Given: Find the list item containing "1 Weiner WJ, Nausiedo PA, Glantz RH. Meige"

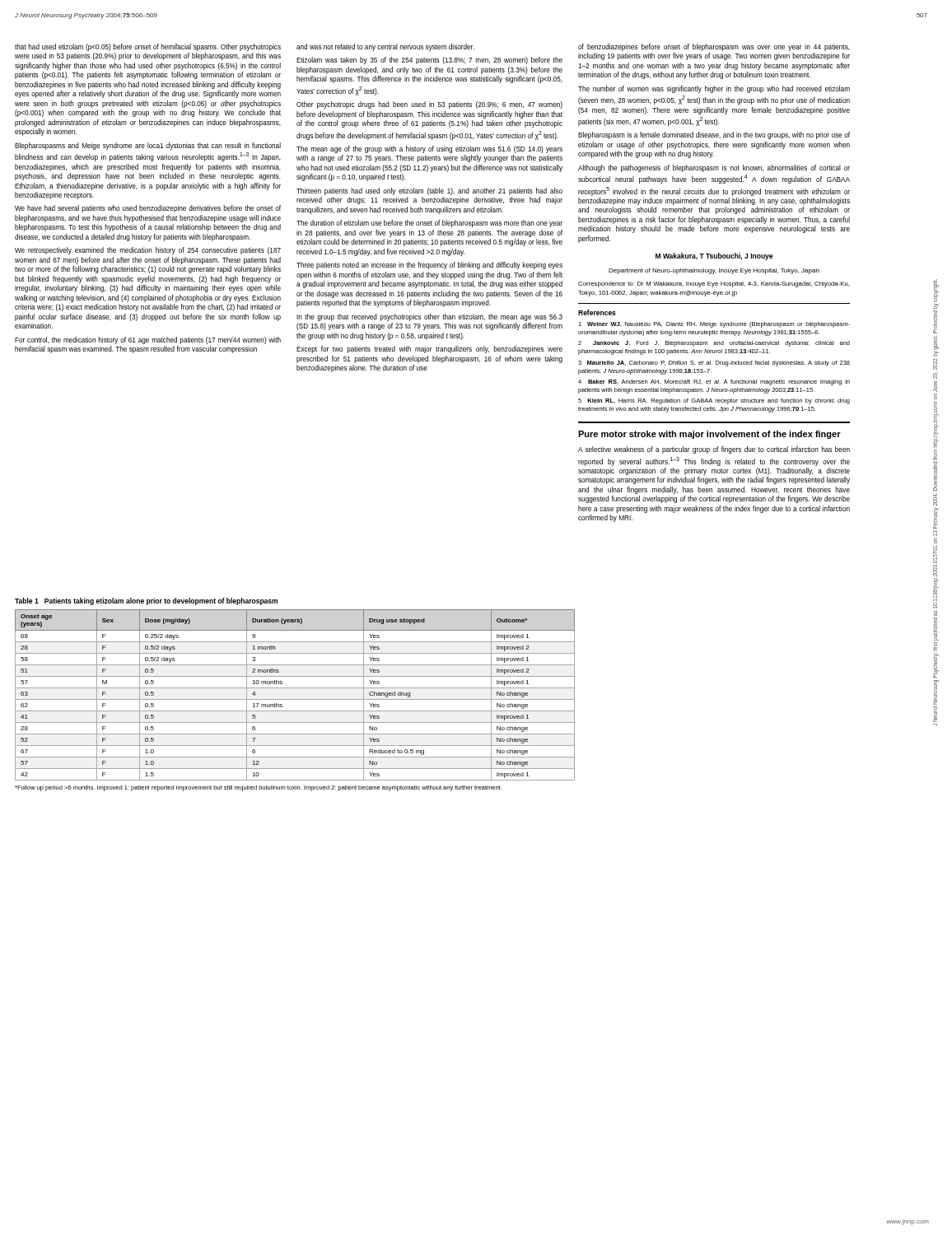Looking at the screenshot, I should pos(714,328).
